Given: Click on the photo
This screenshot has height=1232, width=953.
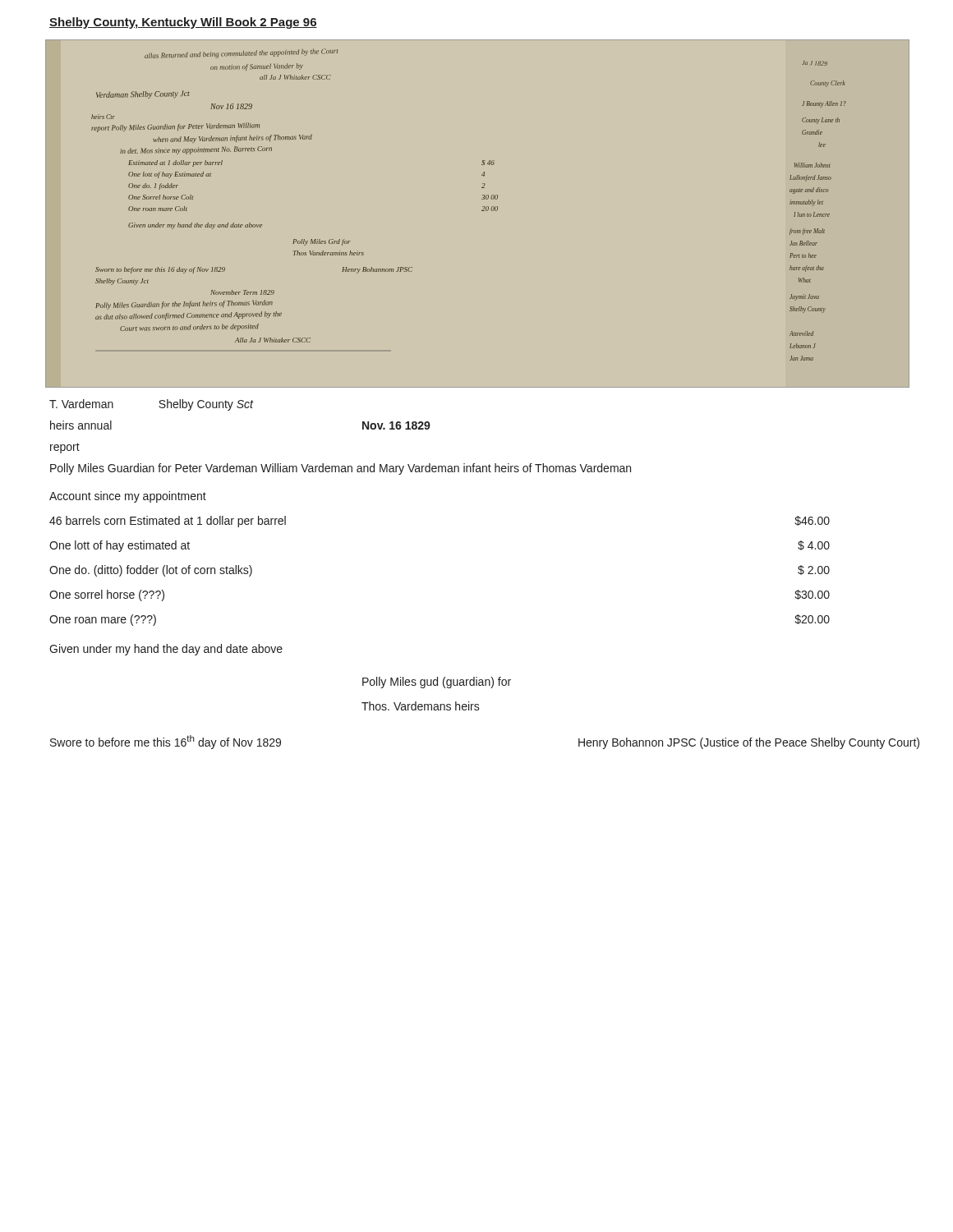Looking at the screenshot, I should [x=477, y=214].
